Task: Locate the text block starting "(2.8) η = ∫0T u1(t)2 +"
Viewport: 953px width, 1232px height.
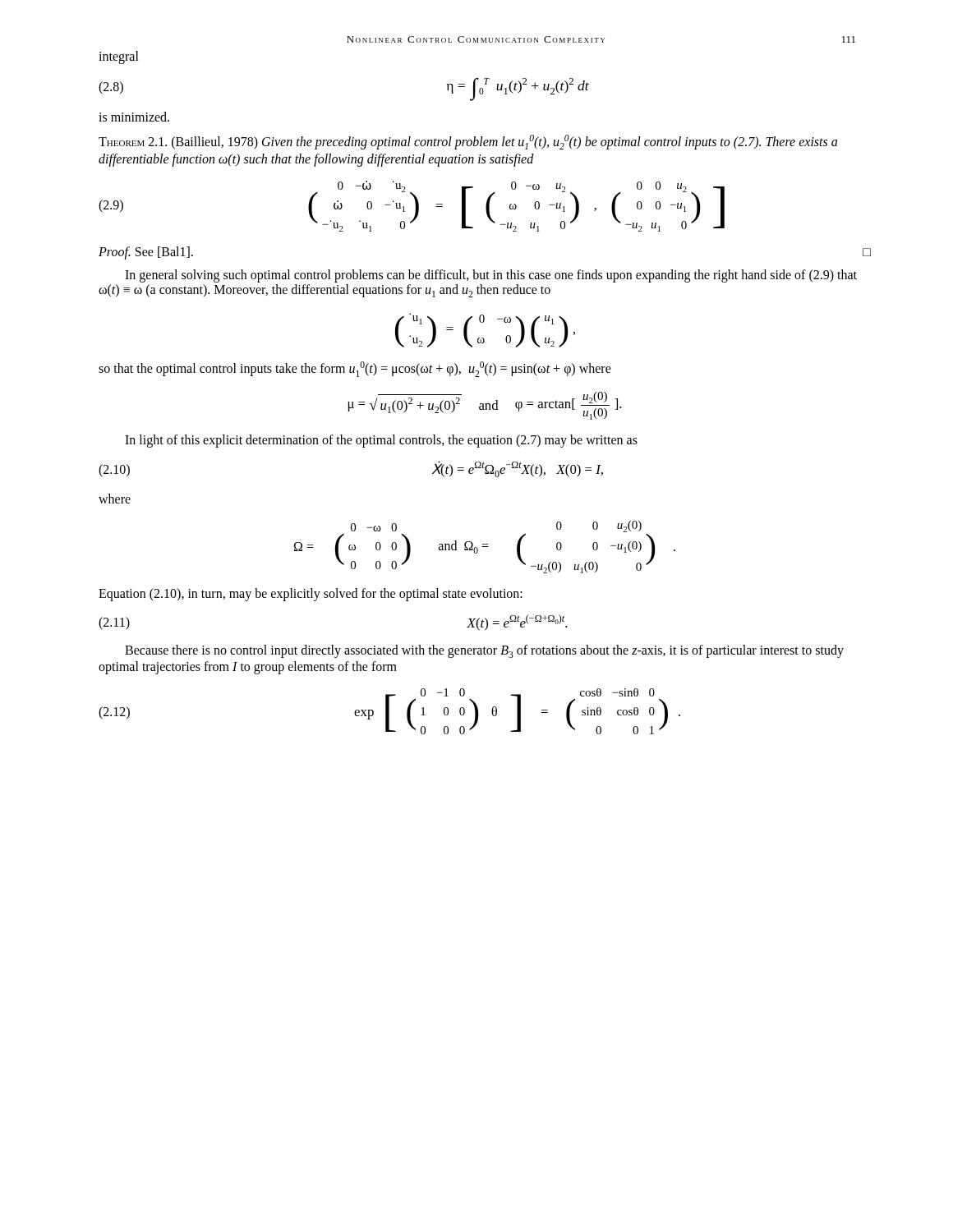Action: (x=485, y=87)
